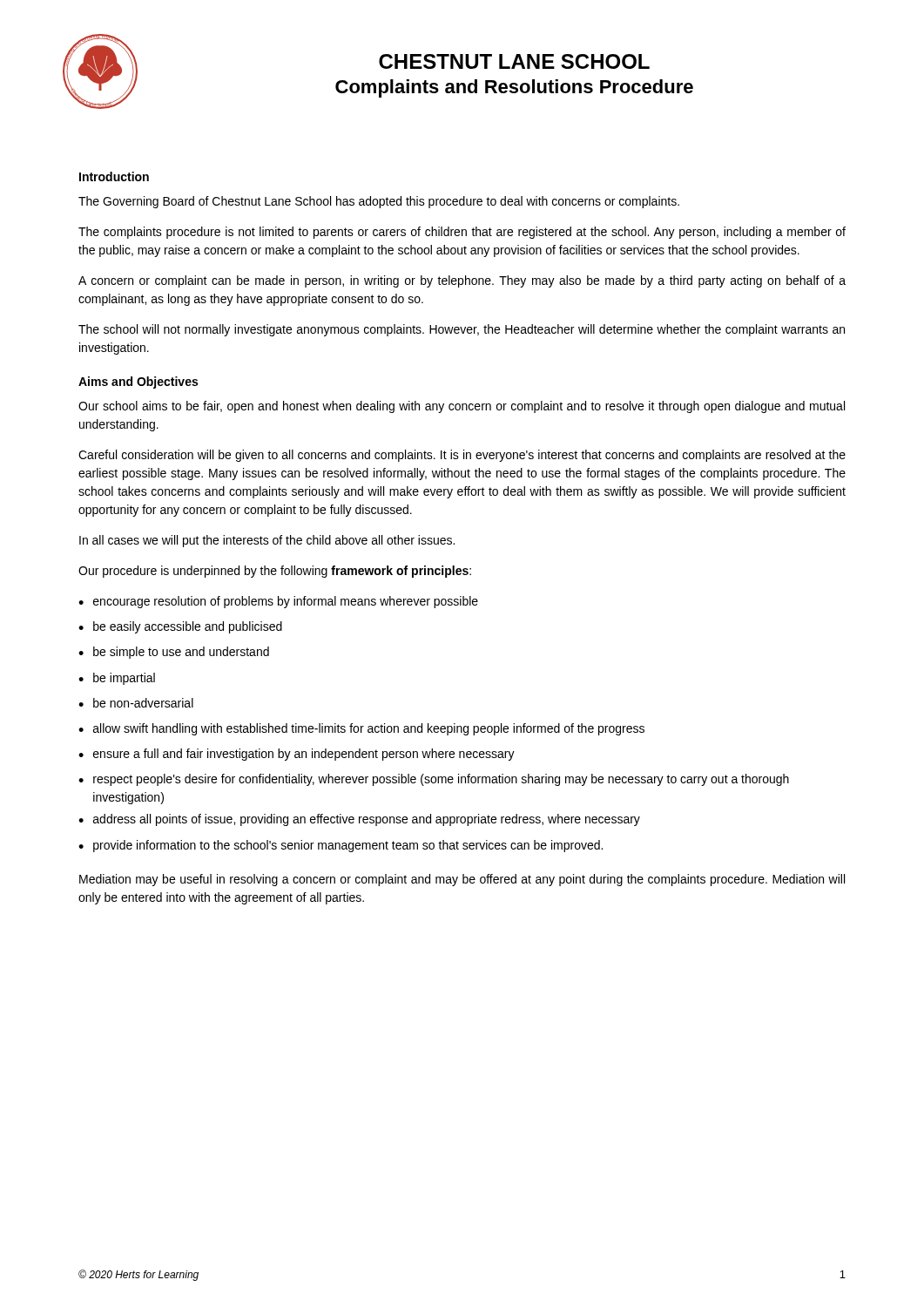Click on the element starting "• be simple to use and"
924x1307 pixels.
174,653
